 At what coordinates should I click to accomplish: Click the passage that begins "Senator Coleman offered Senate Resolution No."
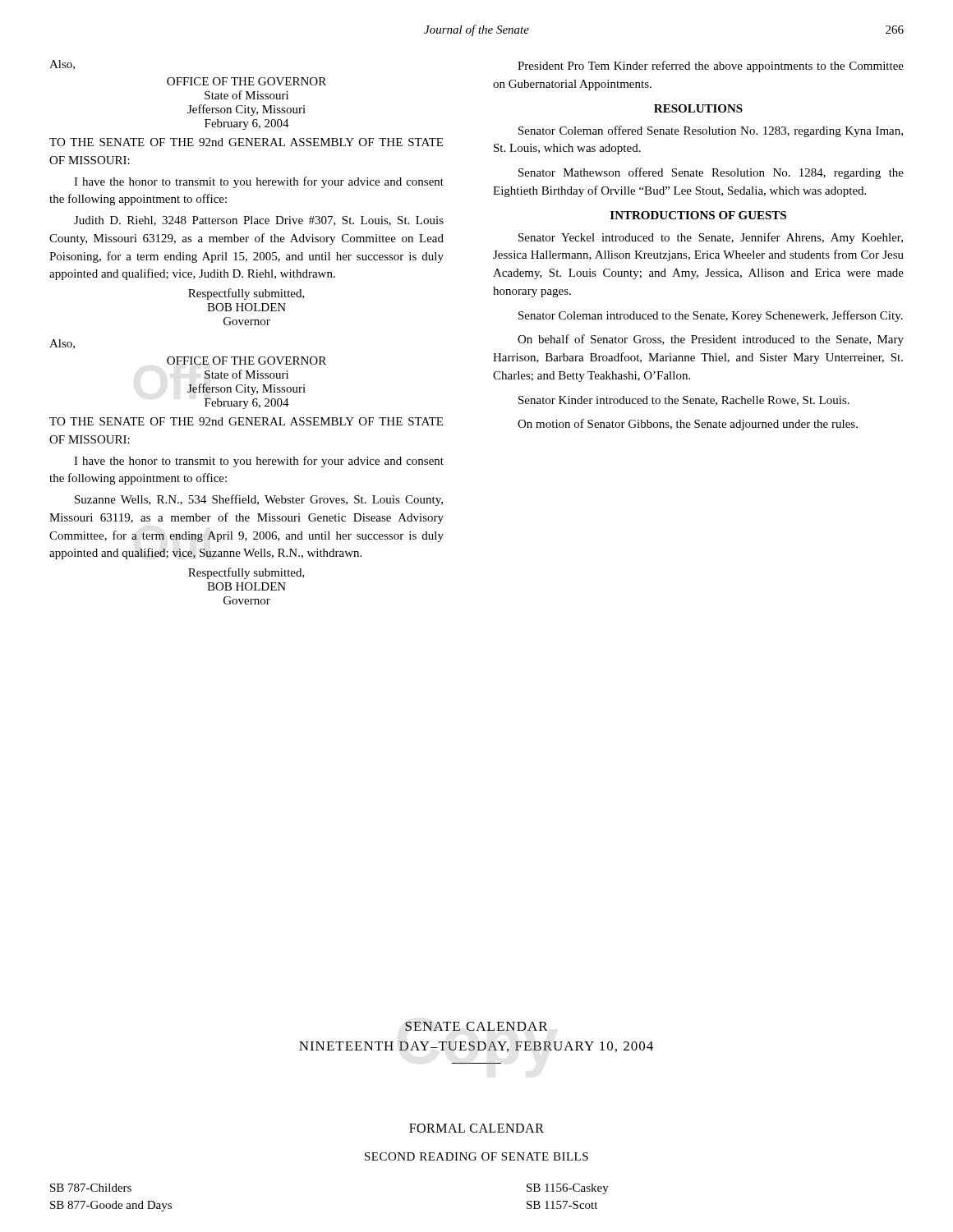698,140
